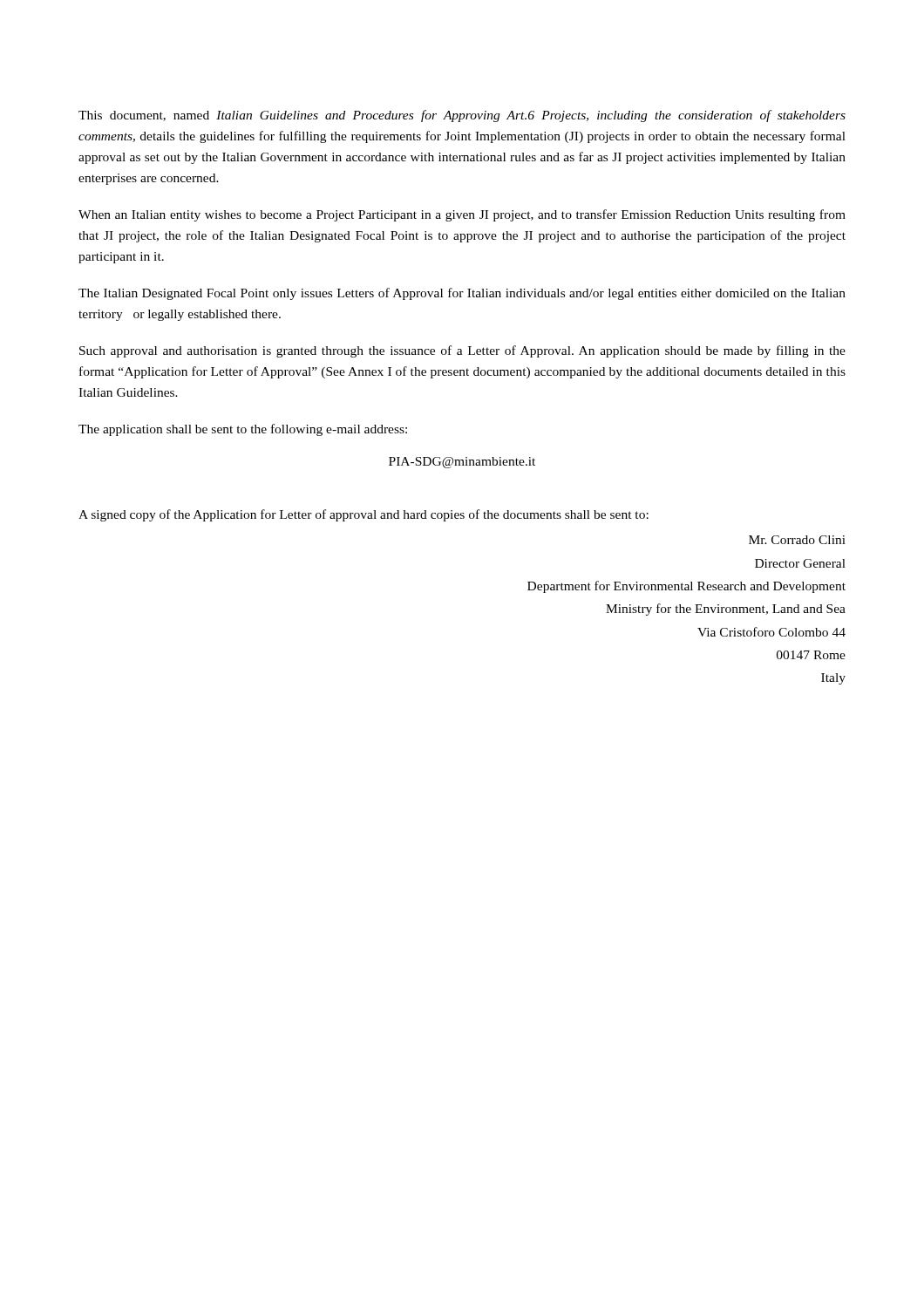Viewport: 924px width, 1308px height.
Task: Find the text starting "The application shall be"
Action: click(243, 429)
